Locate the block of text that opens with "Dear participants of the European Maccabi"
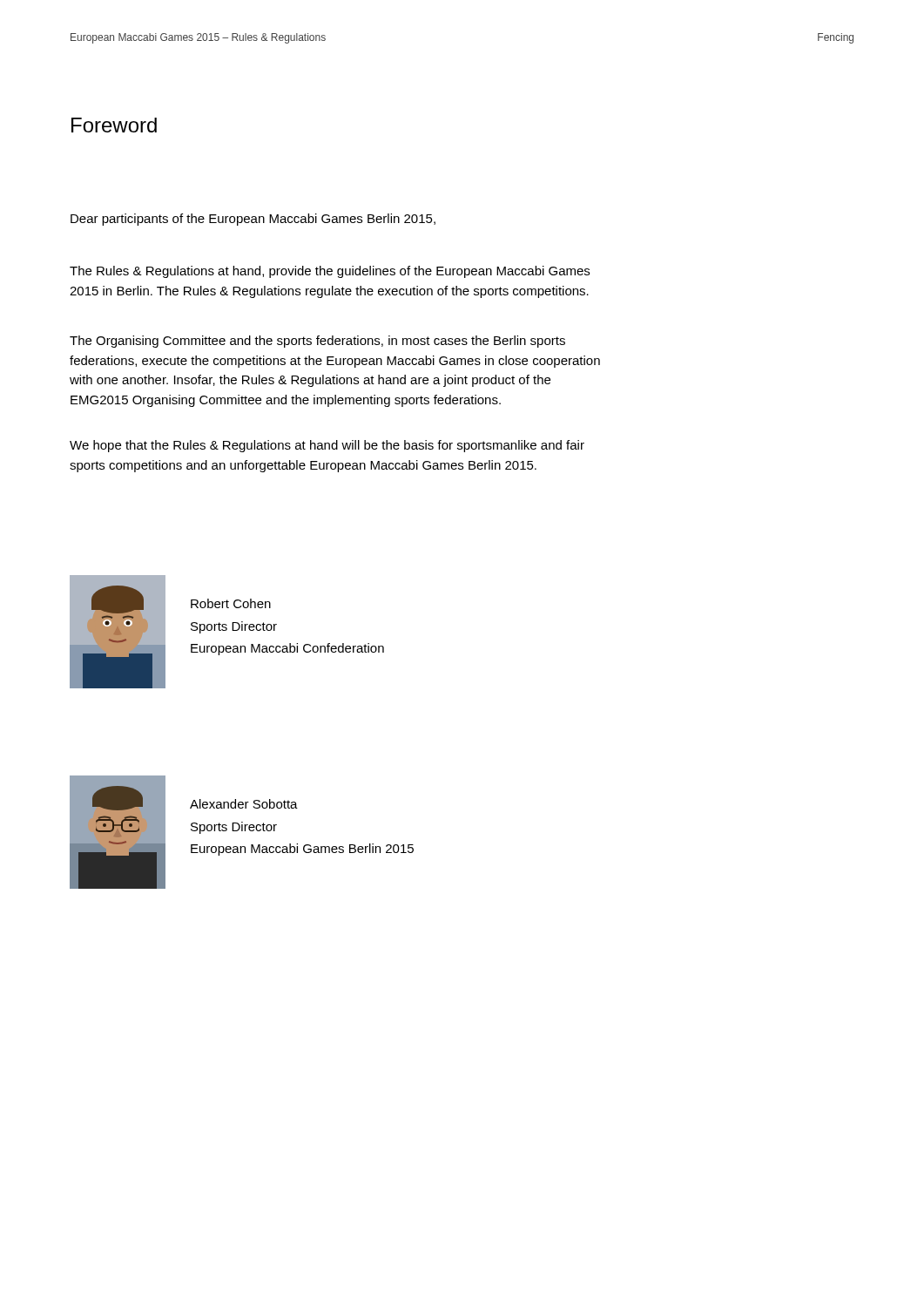The height and width of the screenshot is (1307, 924). [253, 218]
